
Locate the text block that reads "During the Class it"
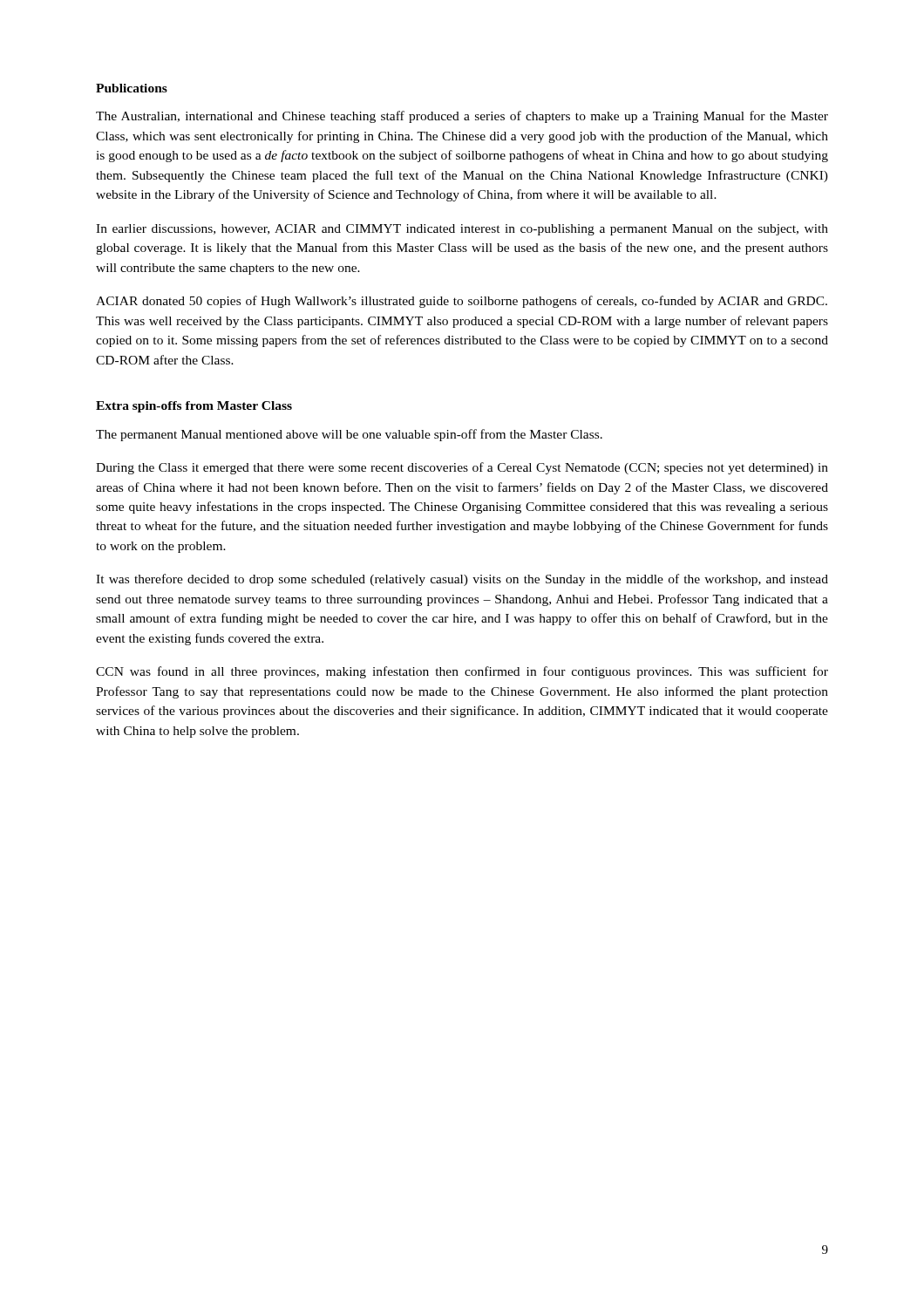[x=462, y=506]
